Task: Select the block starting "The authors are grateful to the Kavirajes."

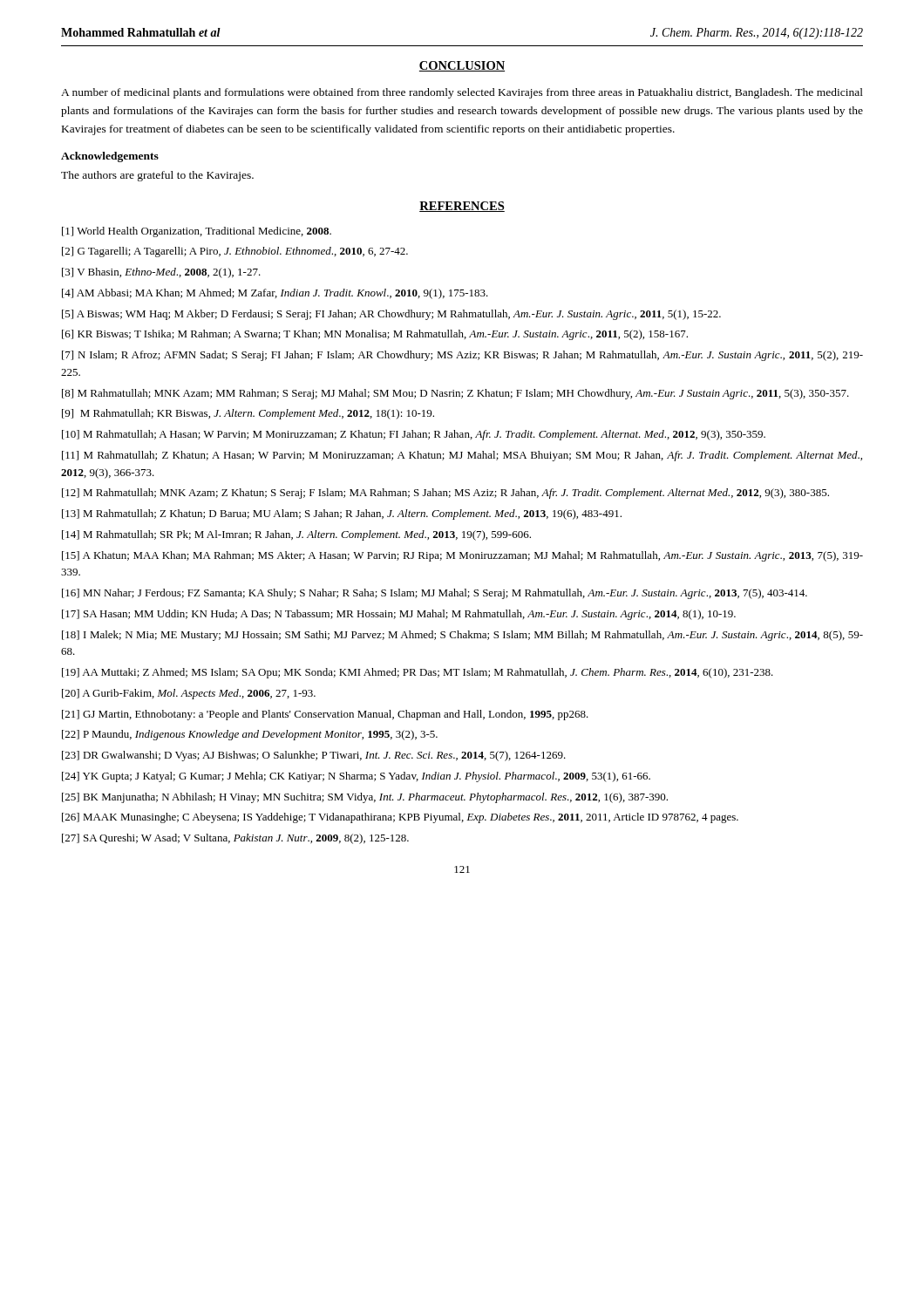Action: (x=158, y=175)
